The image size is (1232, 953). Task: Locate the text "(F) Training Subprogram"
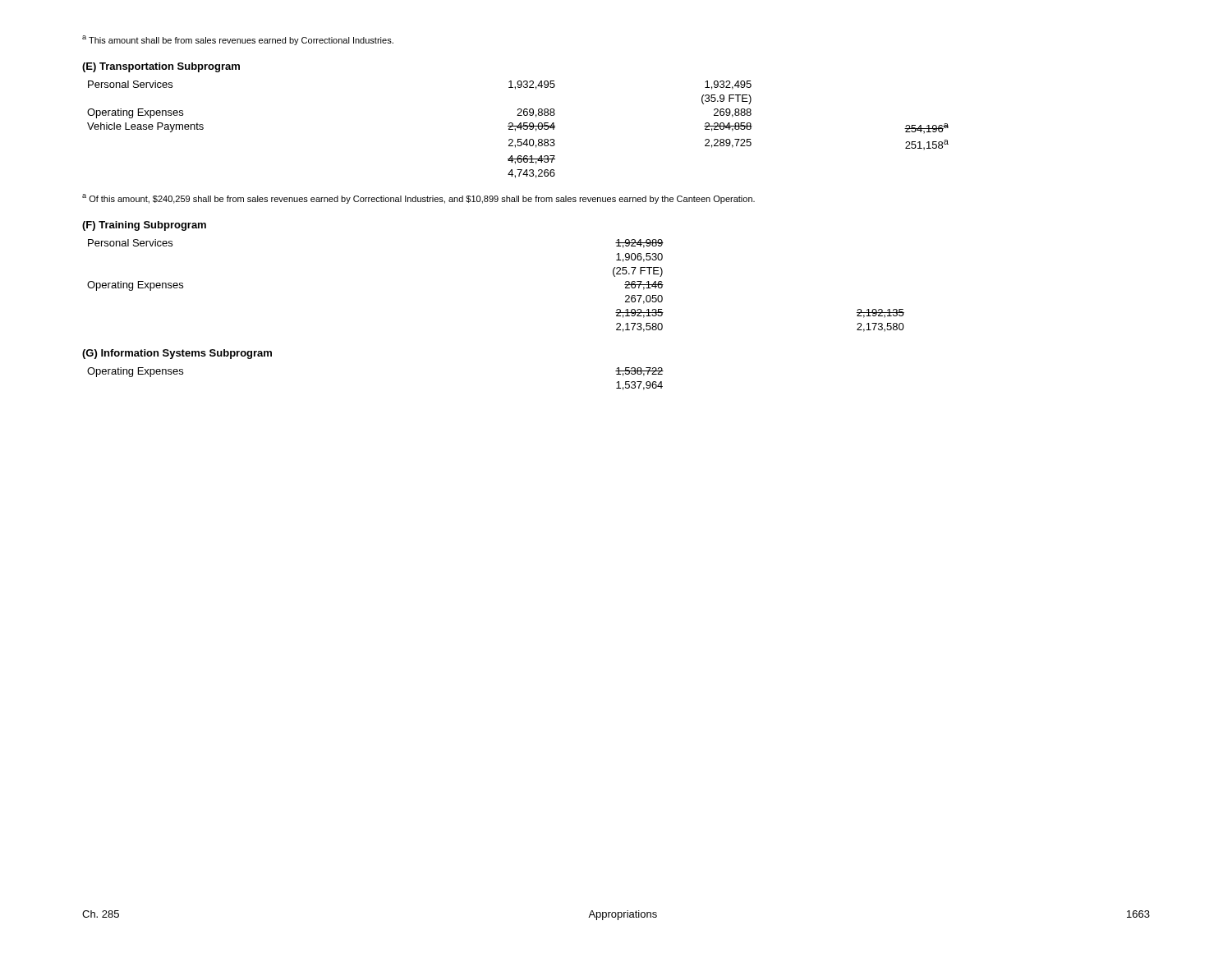click(144, 225)
